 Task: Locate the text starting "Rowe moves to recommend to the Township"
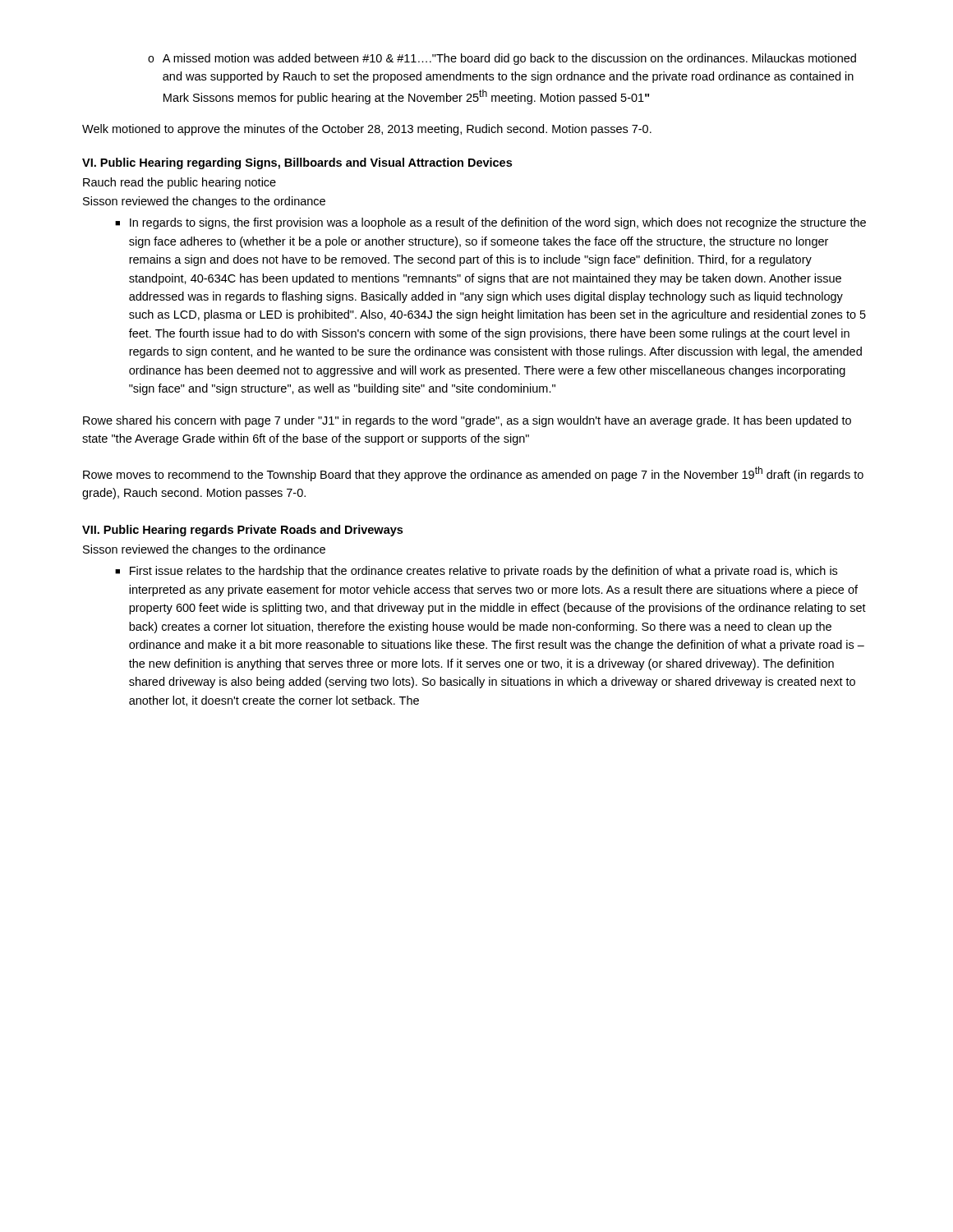473,482
